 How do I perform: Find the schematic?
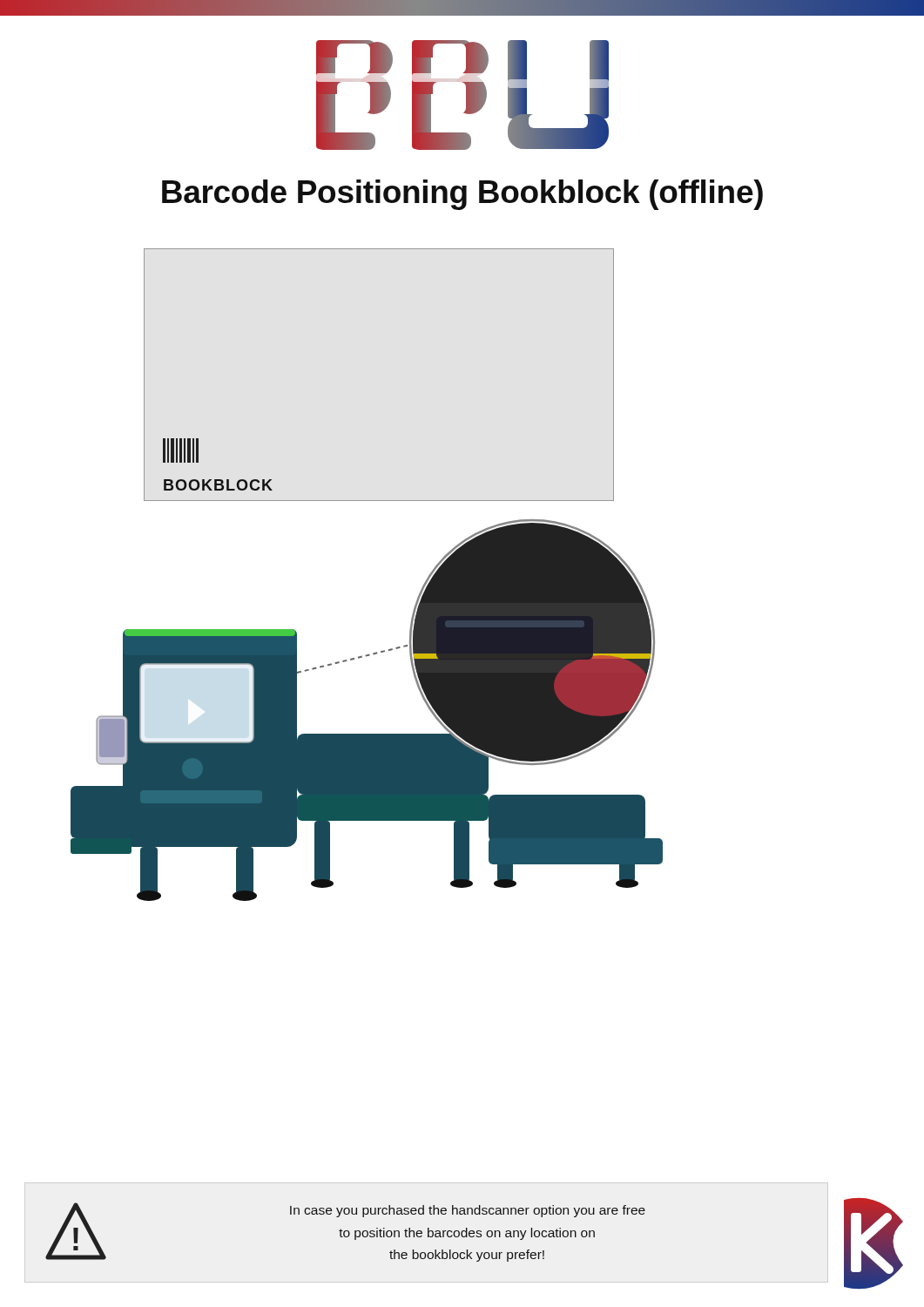379,375
